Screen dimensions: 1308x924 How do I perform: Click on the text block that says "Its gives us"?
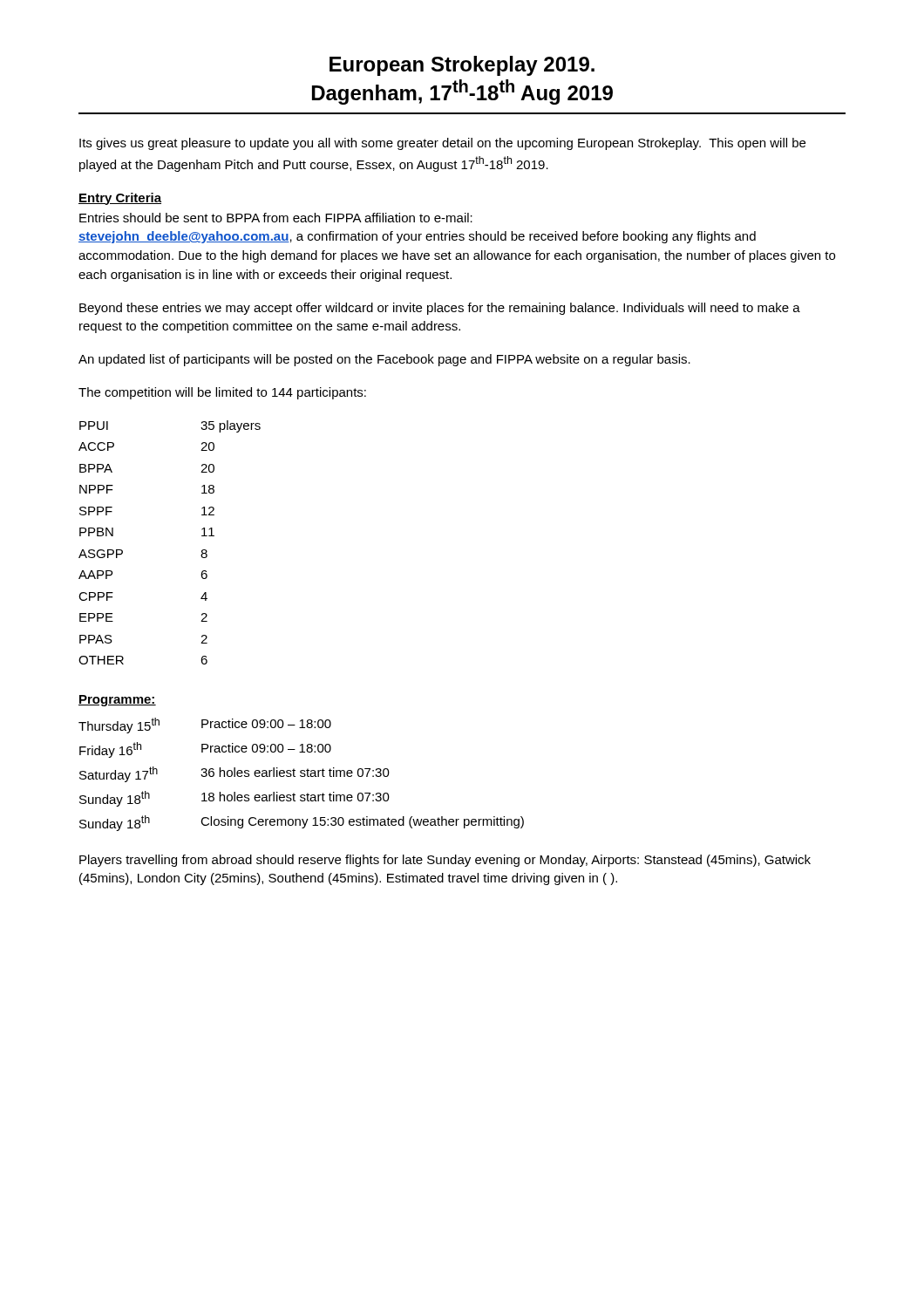pyautogui.click(x=442, y=153)
